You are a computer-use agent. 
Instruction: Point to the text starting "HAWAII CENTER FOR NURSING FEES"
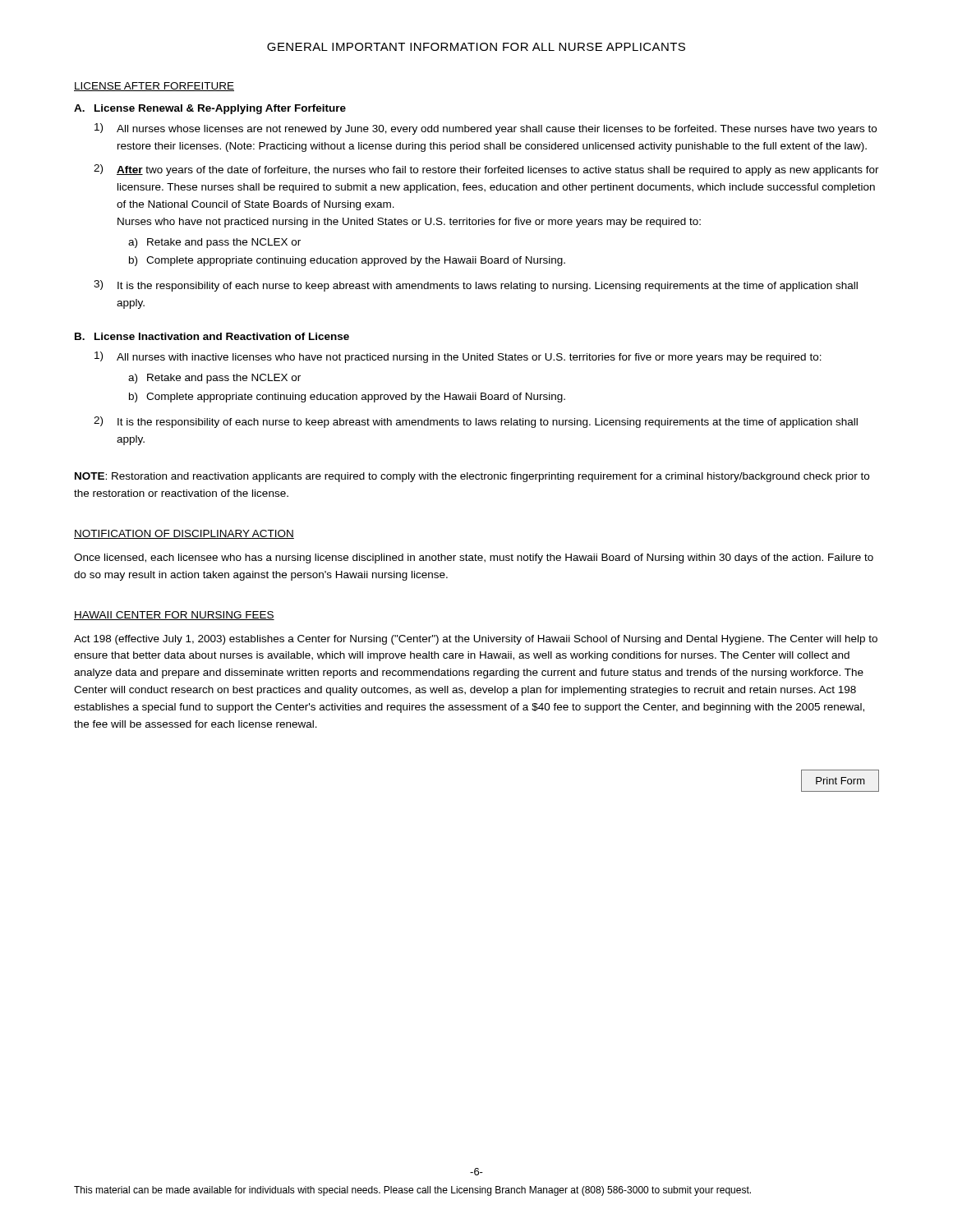(x=174, y=614)
